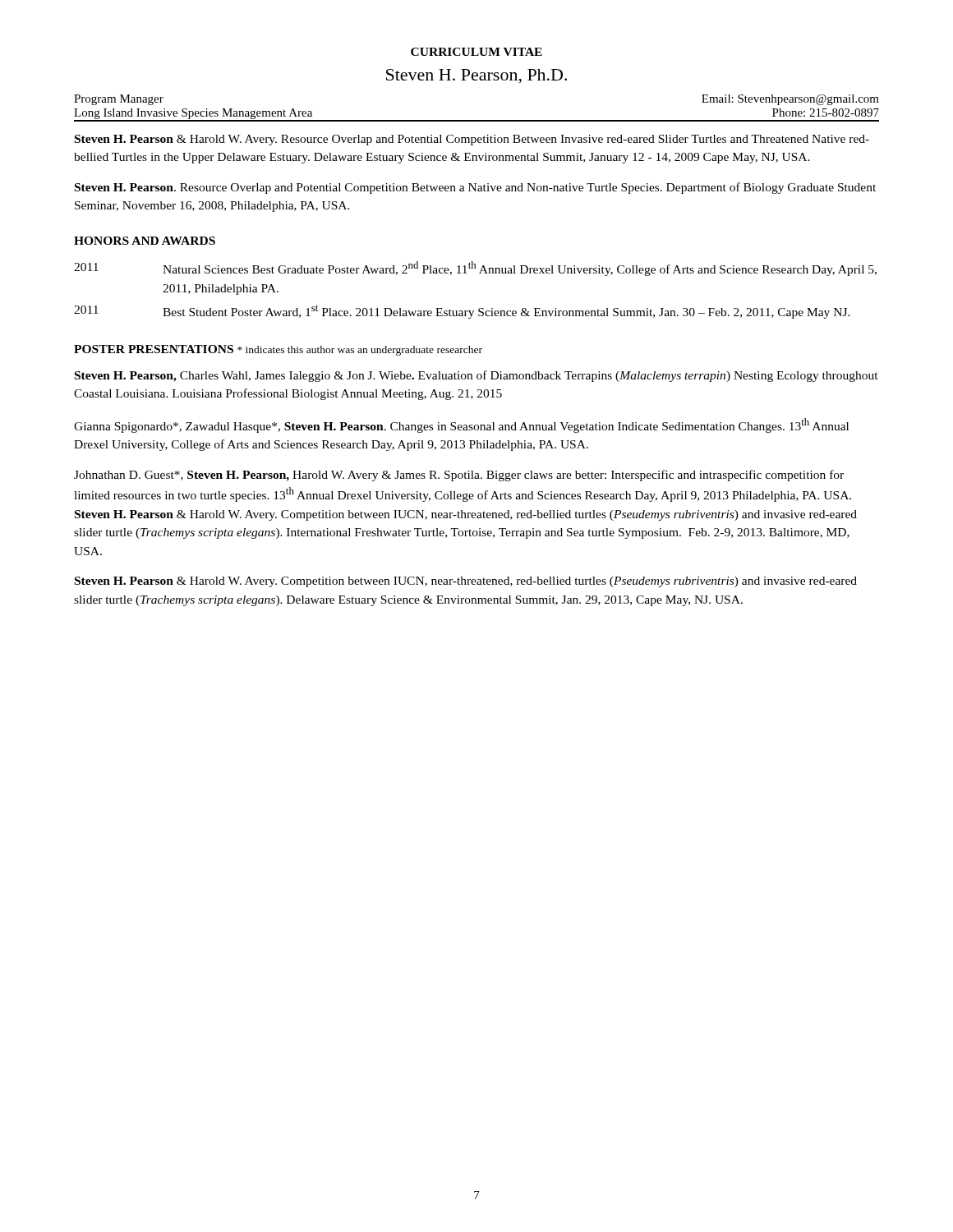Image resolution: width=953 pixels, height=1232 pixels.
Task: Point to the block beginning "Steven H. Pearson, Charles"
Action: click(476, 384)
